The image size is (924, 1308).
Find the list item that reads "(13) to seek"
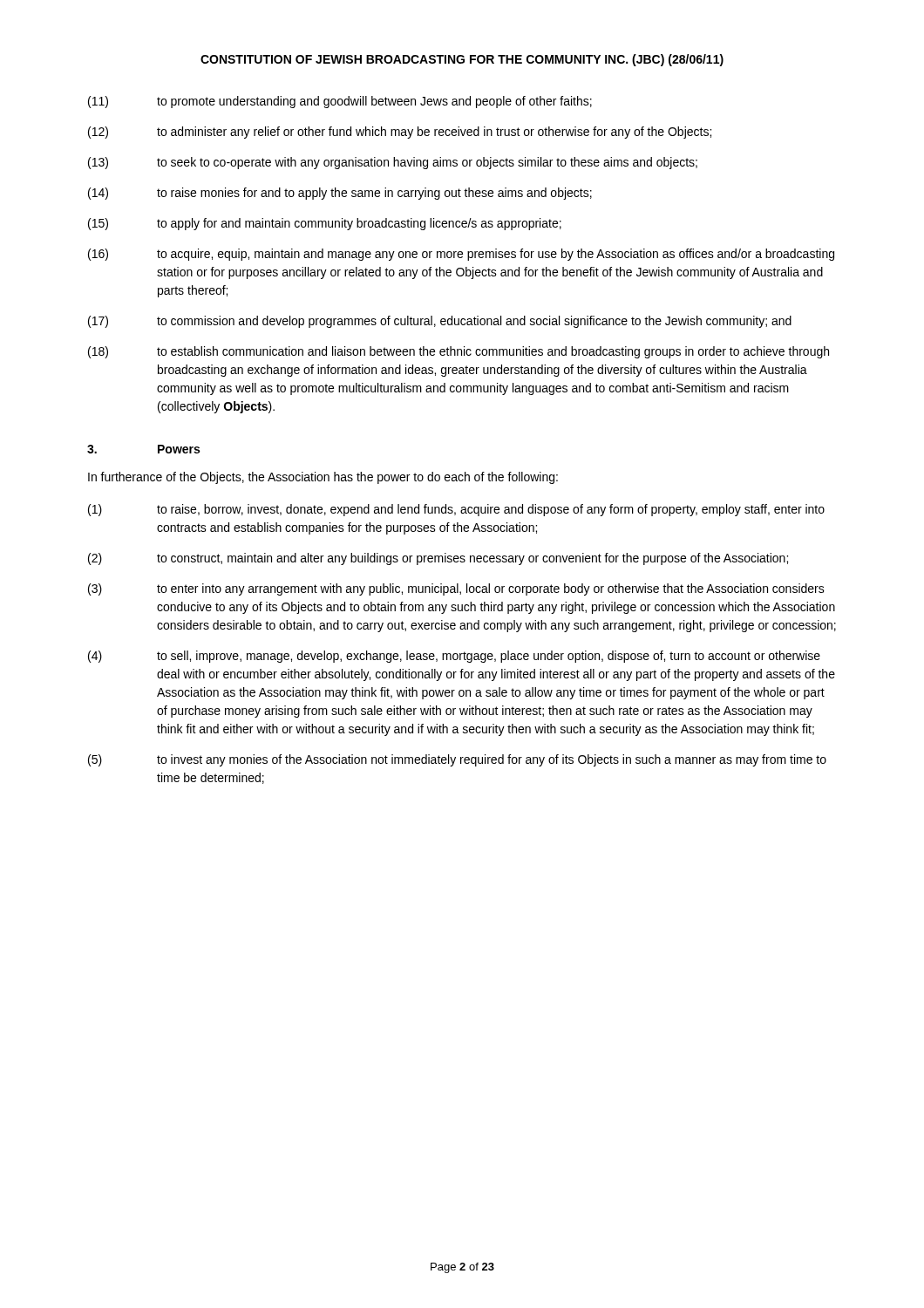[462, 163]
